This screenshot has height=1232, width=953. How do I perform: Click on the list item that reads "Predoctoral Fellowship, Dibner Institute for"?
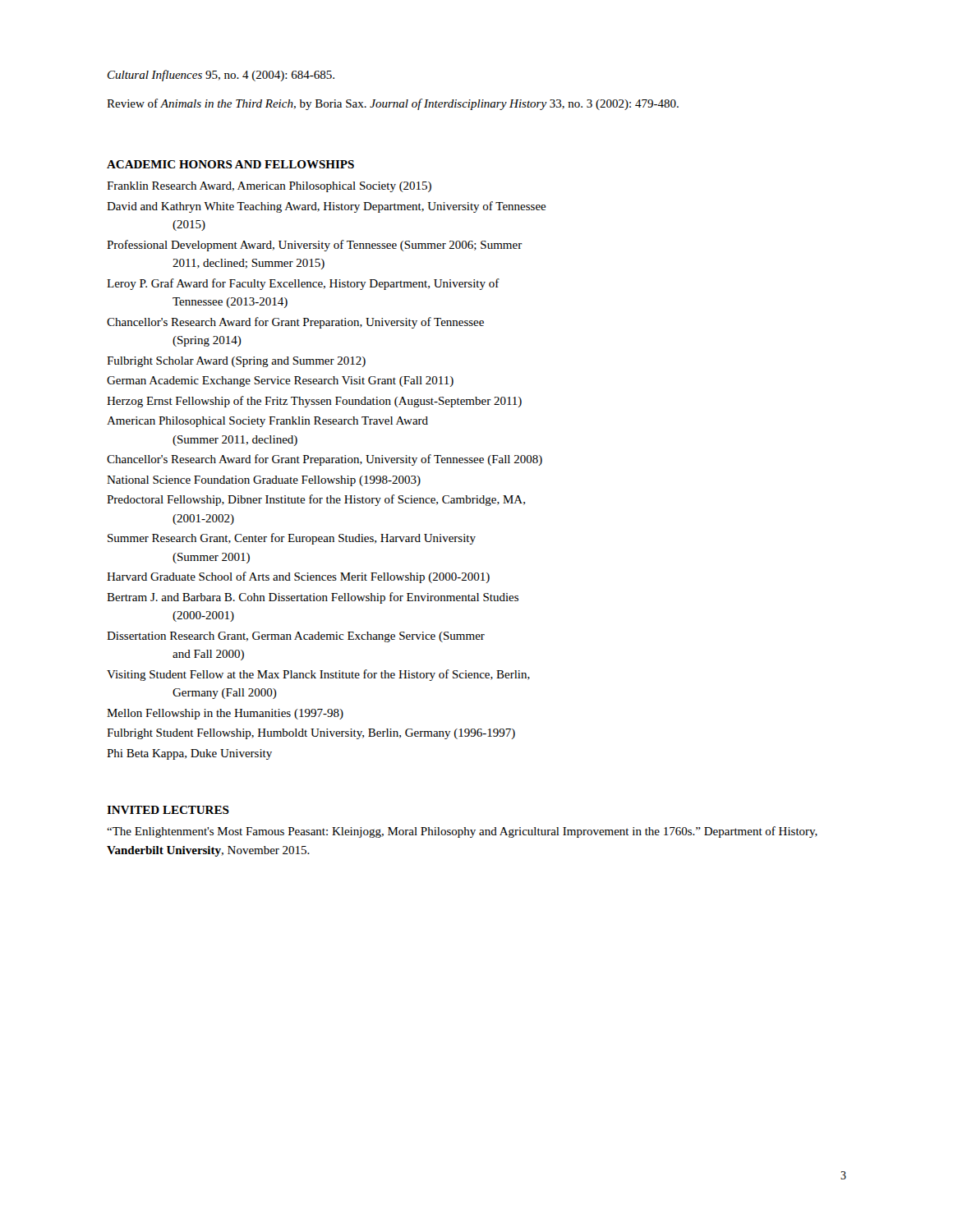(x=333, y=509)
